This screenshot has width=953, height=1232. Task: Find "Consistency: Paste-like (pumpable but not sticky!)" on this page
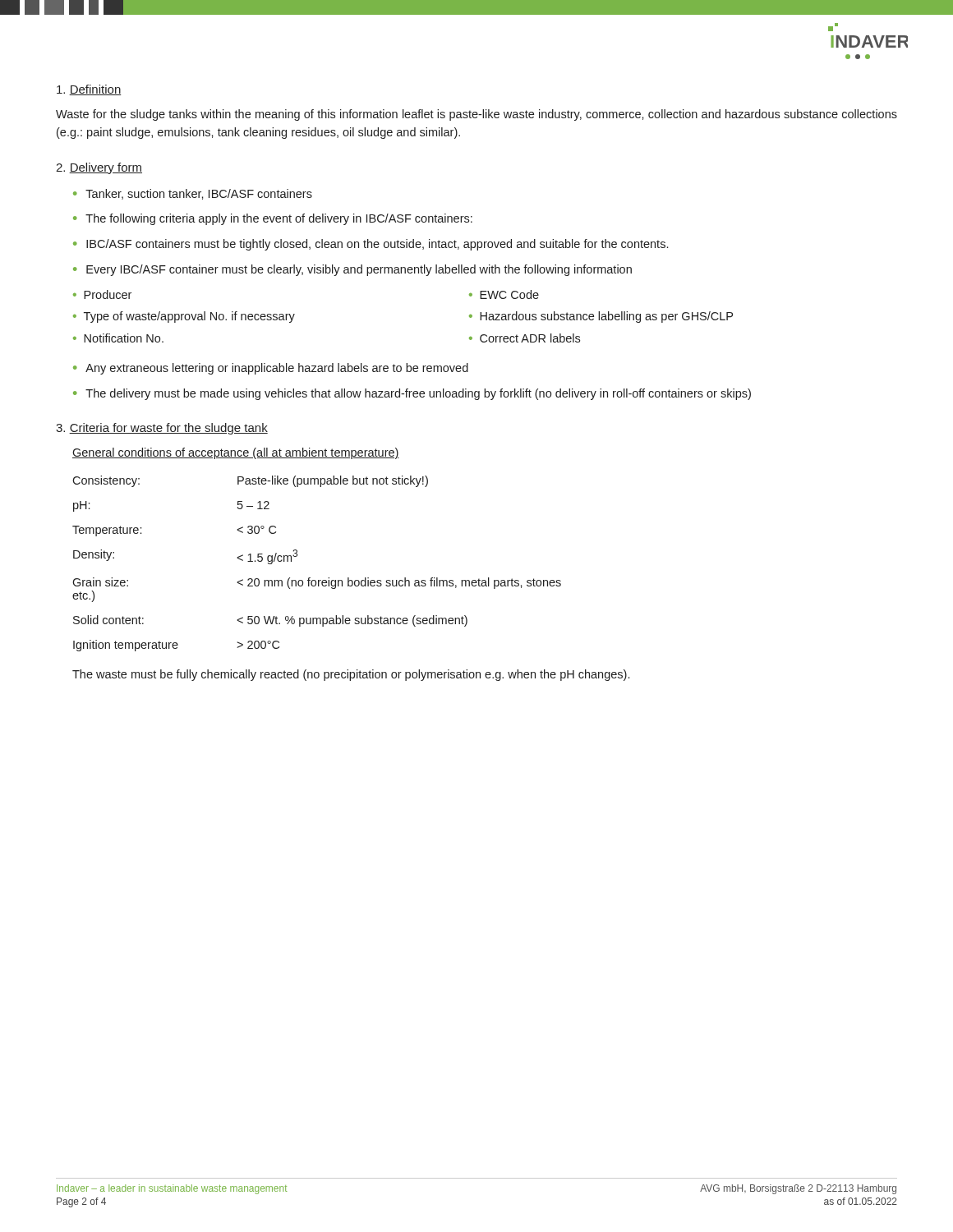click(x=250, y=481)
